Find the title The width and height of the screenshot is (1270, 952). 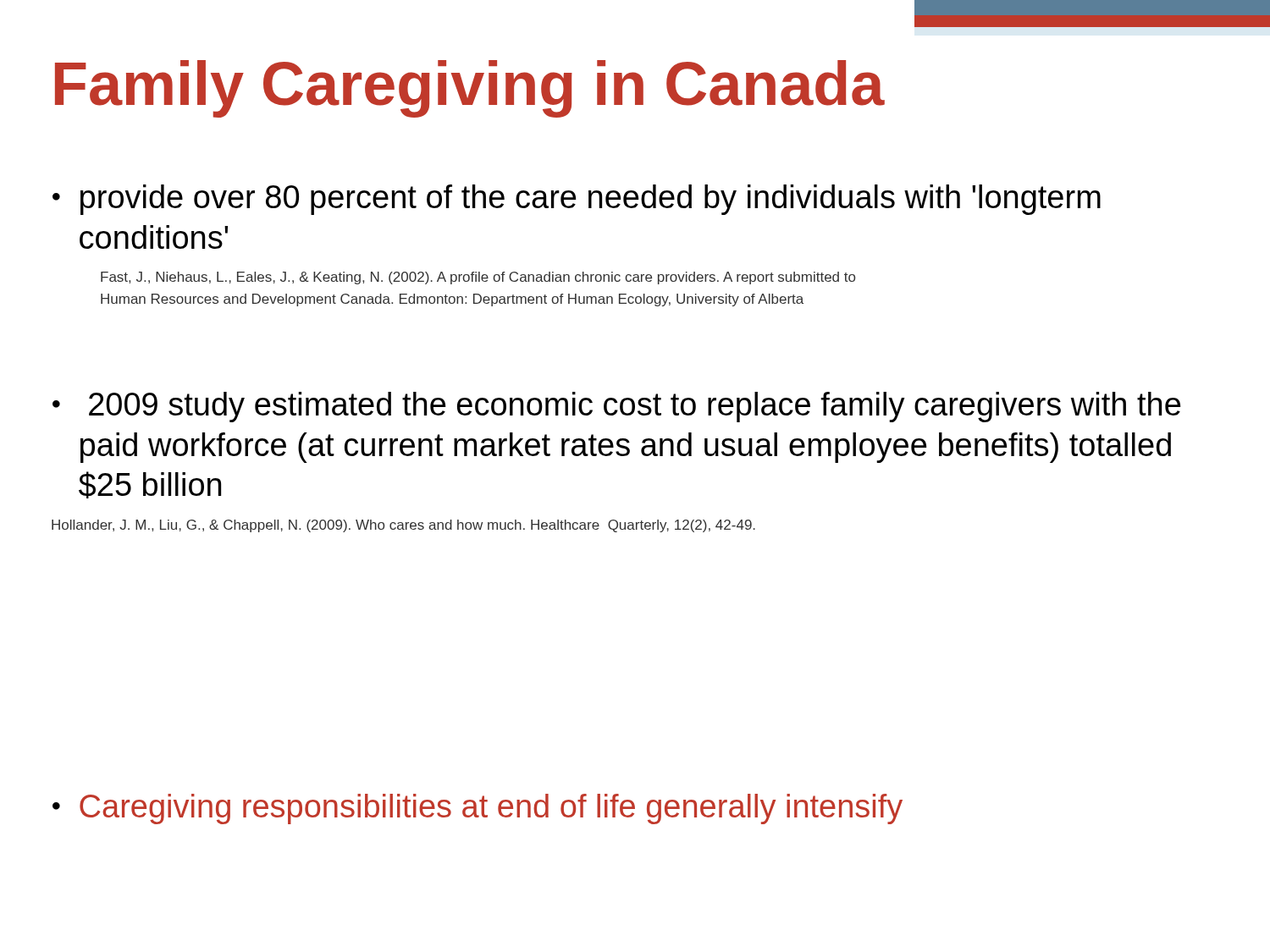635,84
